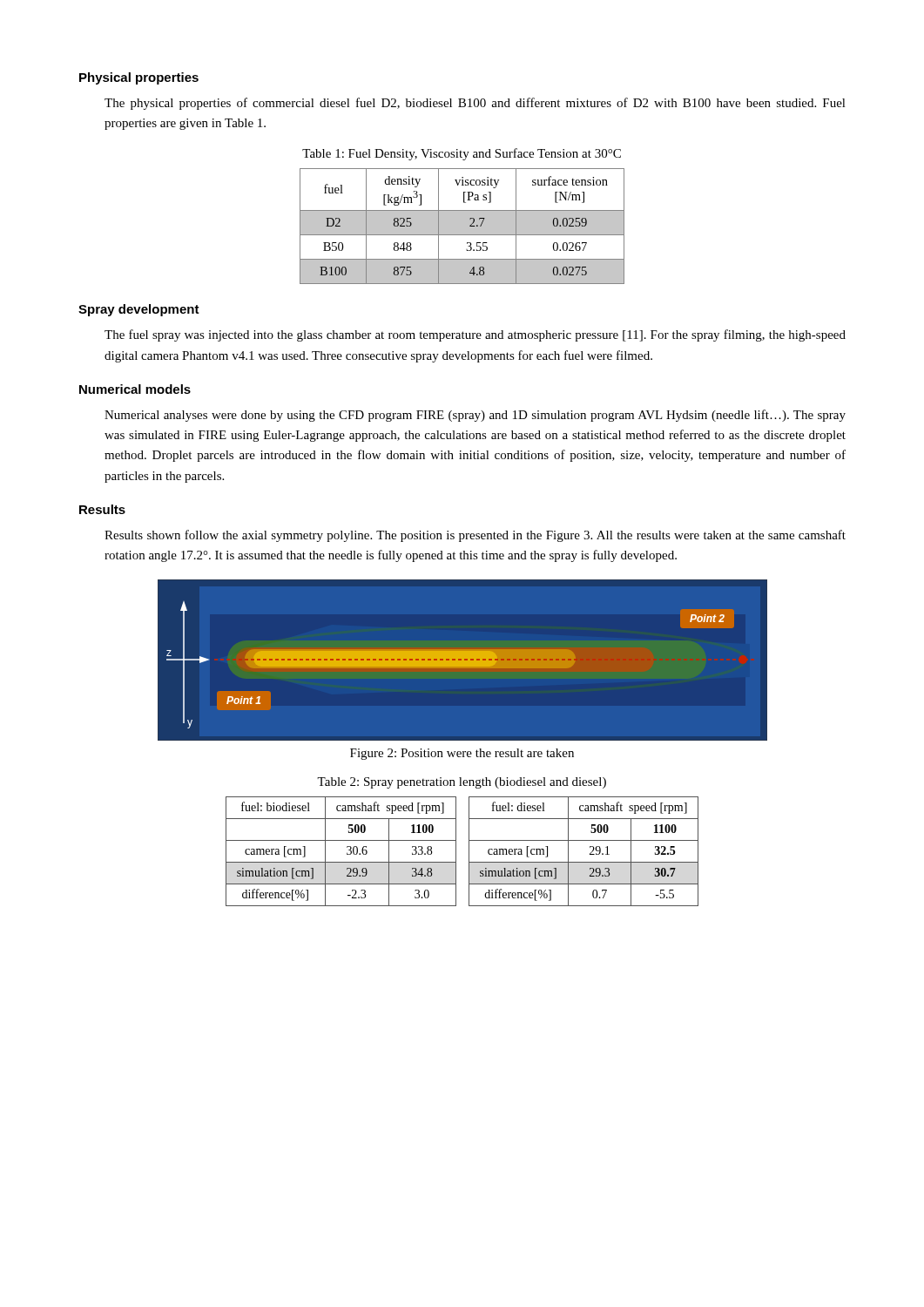924x1307 pixels.
Task: Select the photo
Action: tap(462, 660)
